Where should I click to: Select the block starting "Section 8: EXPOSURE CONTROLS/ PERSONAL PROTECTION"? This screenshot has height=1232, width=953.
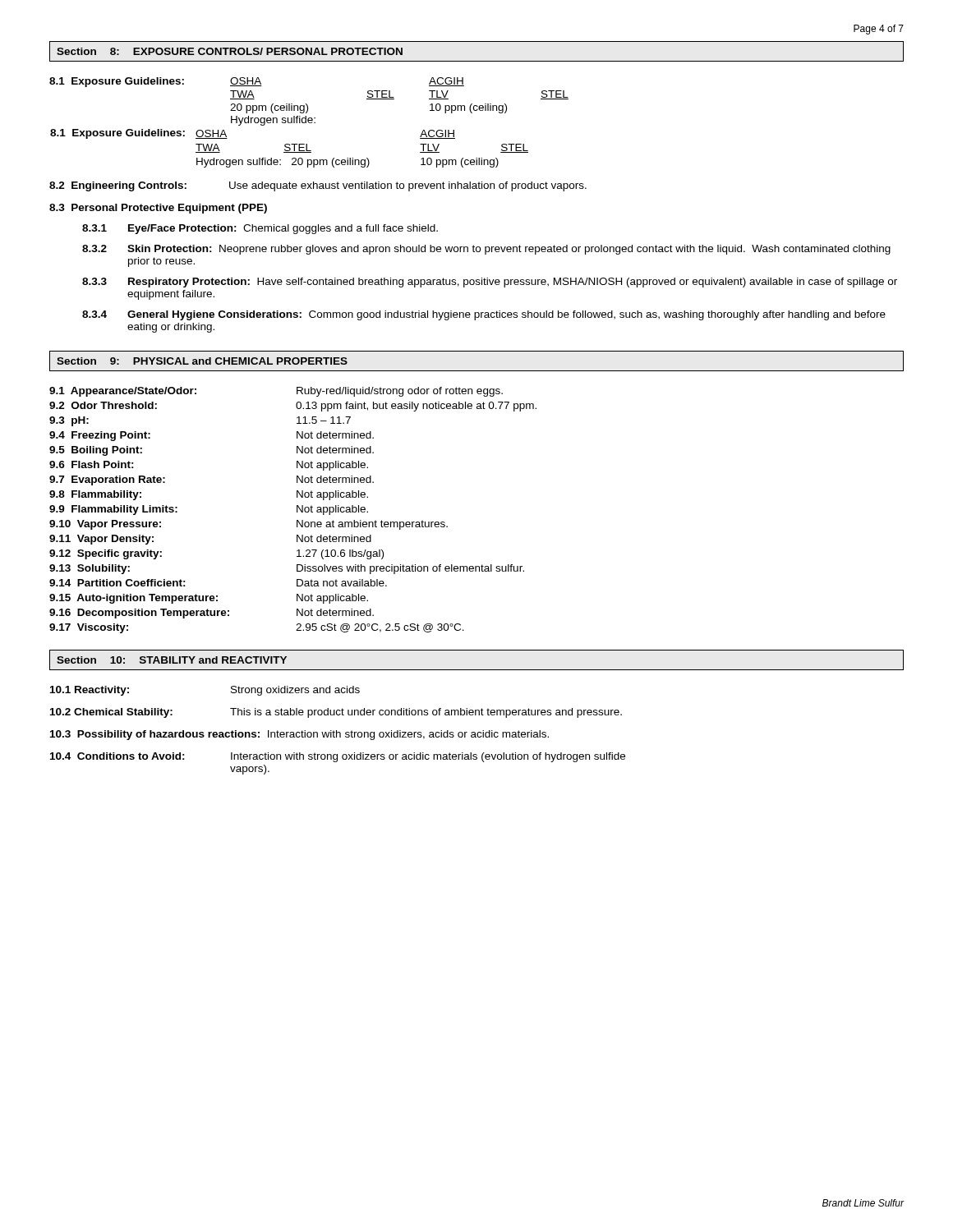230,51
